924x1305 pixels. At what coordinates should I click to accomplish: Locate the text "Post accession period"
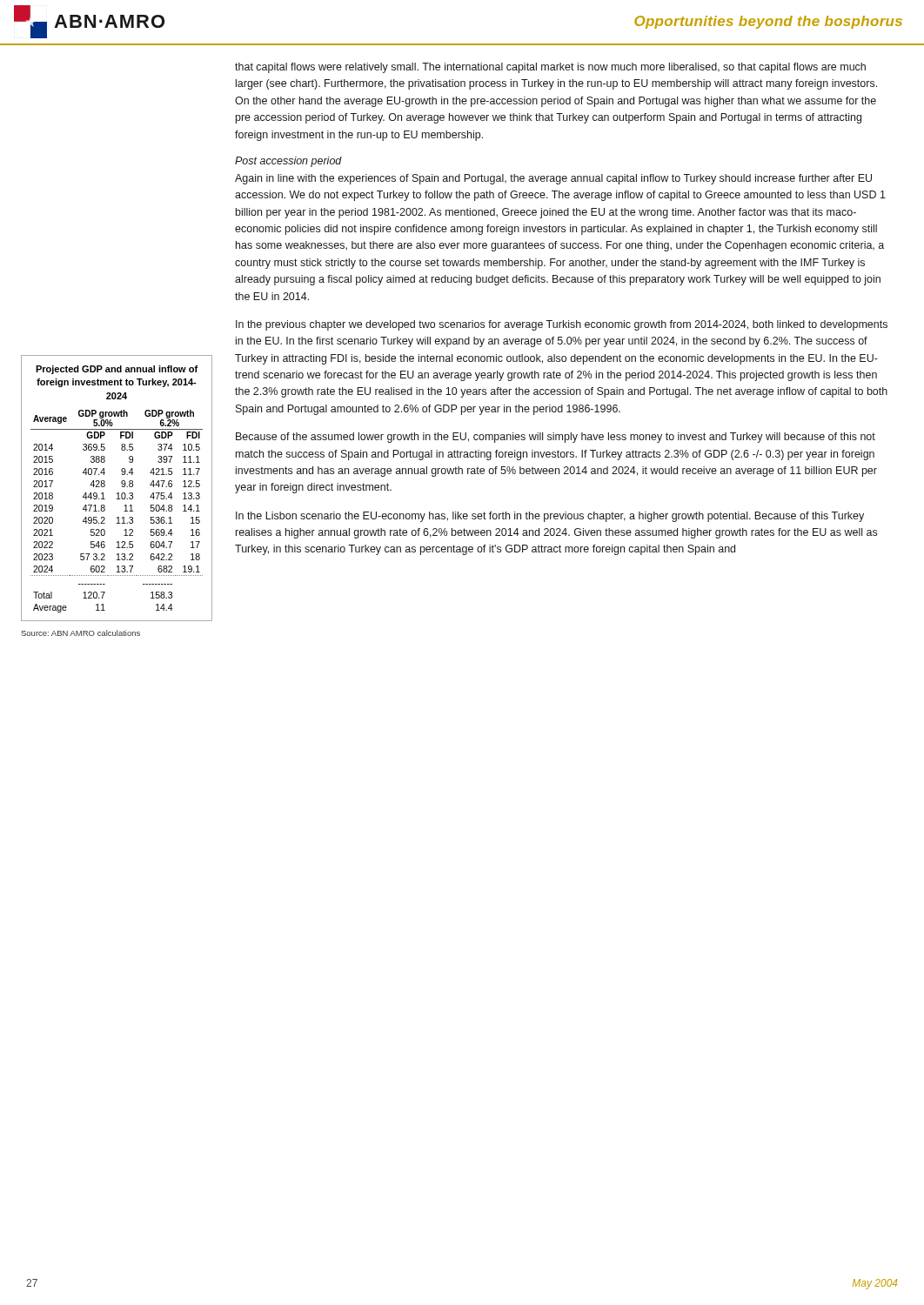coord(288,161)
